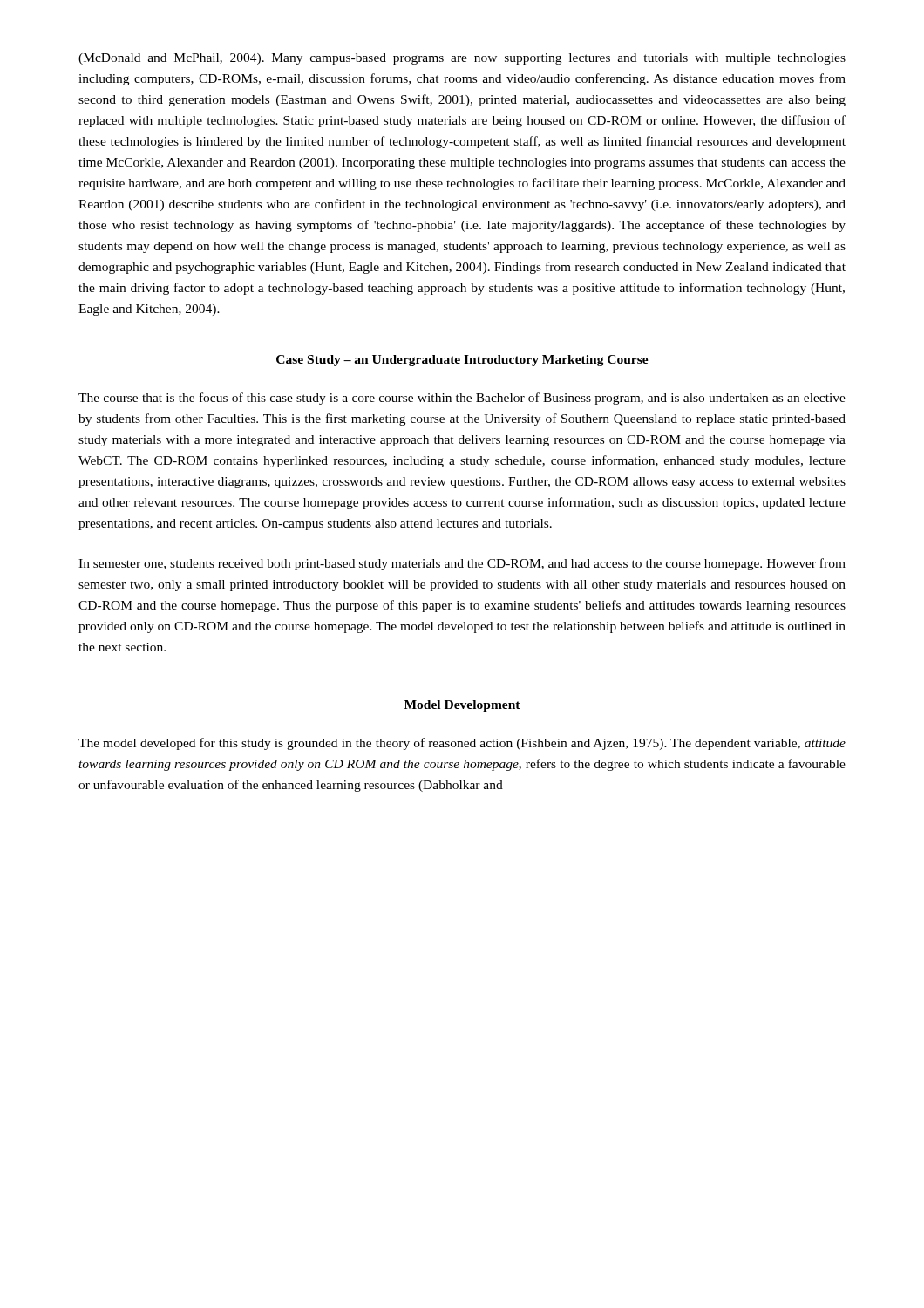Select the text block starting "The course that"

click(462, 461)
